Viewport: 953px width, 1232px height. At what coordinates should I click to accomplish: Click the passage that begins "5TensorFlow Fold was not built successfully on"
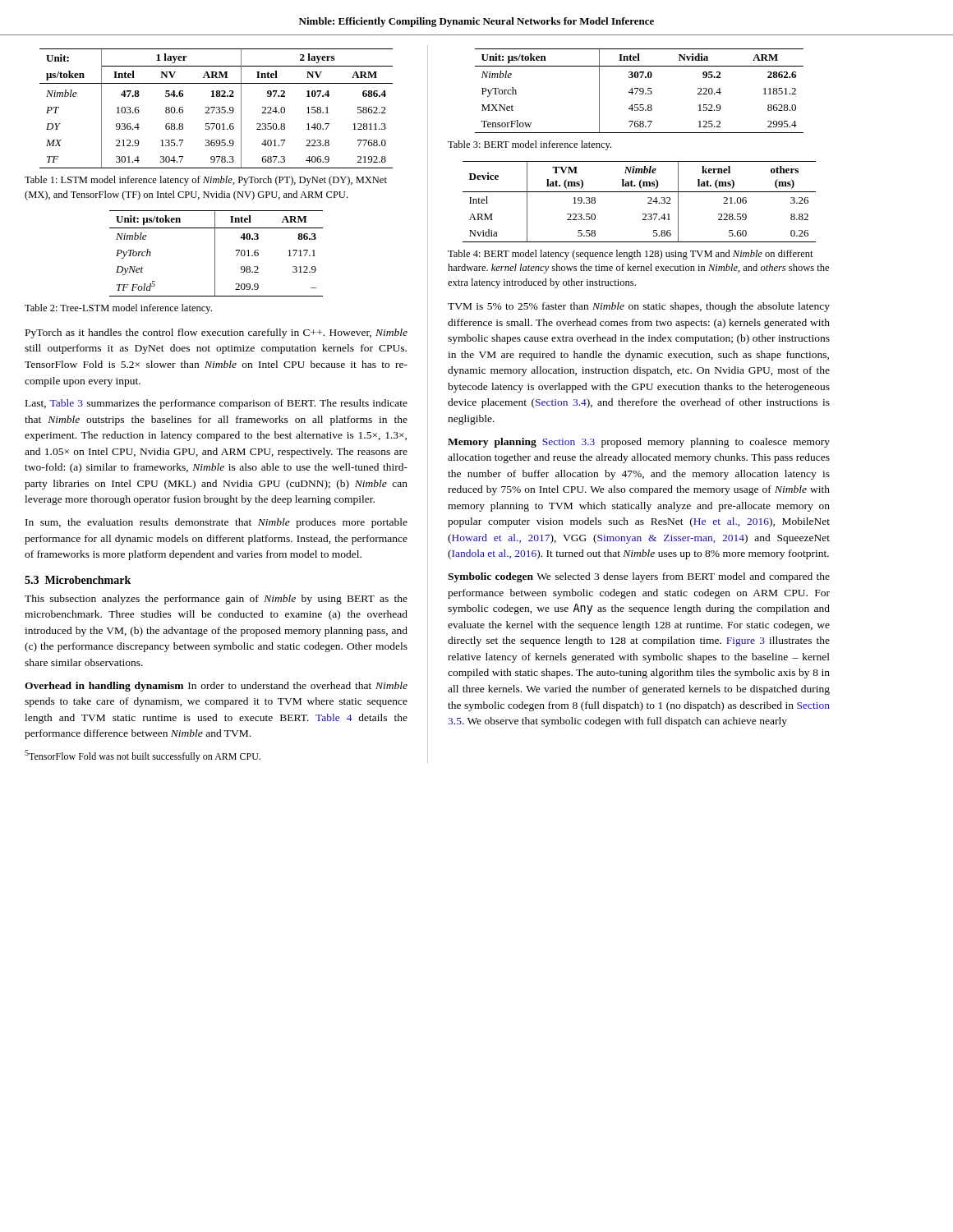(143, 755)
